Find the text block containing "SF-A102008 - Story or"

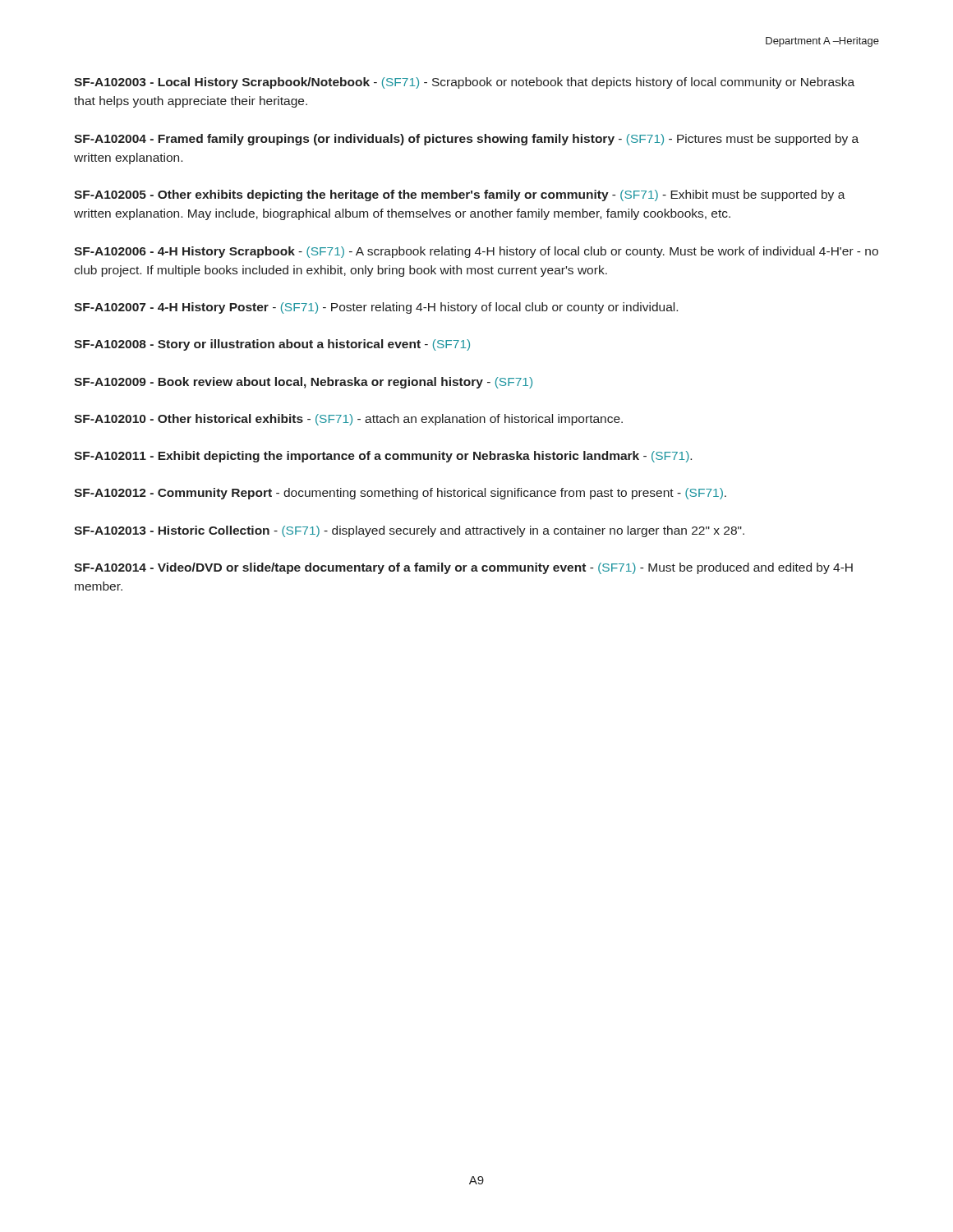point(272,344)
